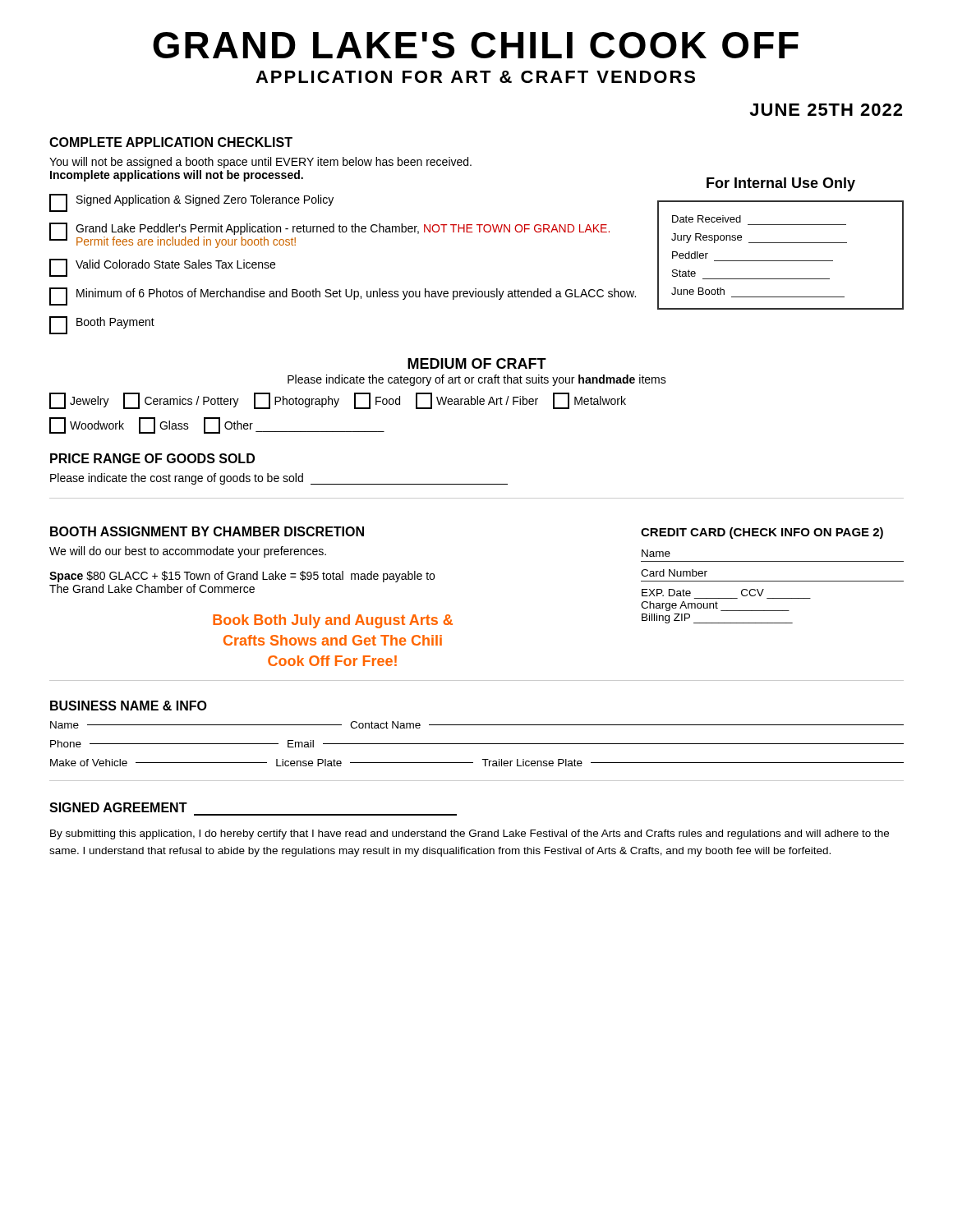Select the block starting "MEDIUM OF CRAFT"
This screenshot has width=953, height=1232.
click(x=476, y=364)
